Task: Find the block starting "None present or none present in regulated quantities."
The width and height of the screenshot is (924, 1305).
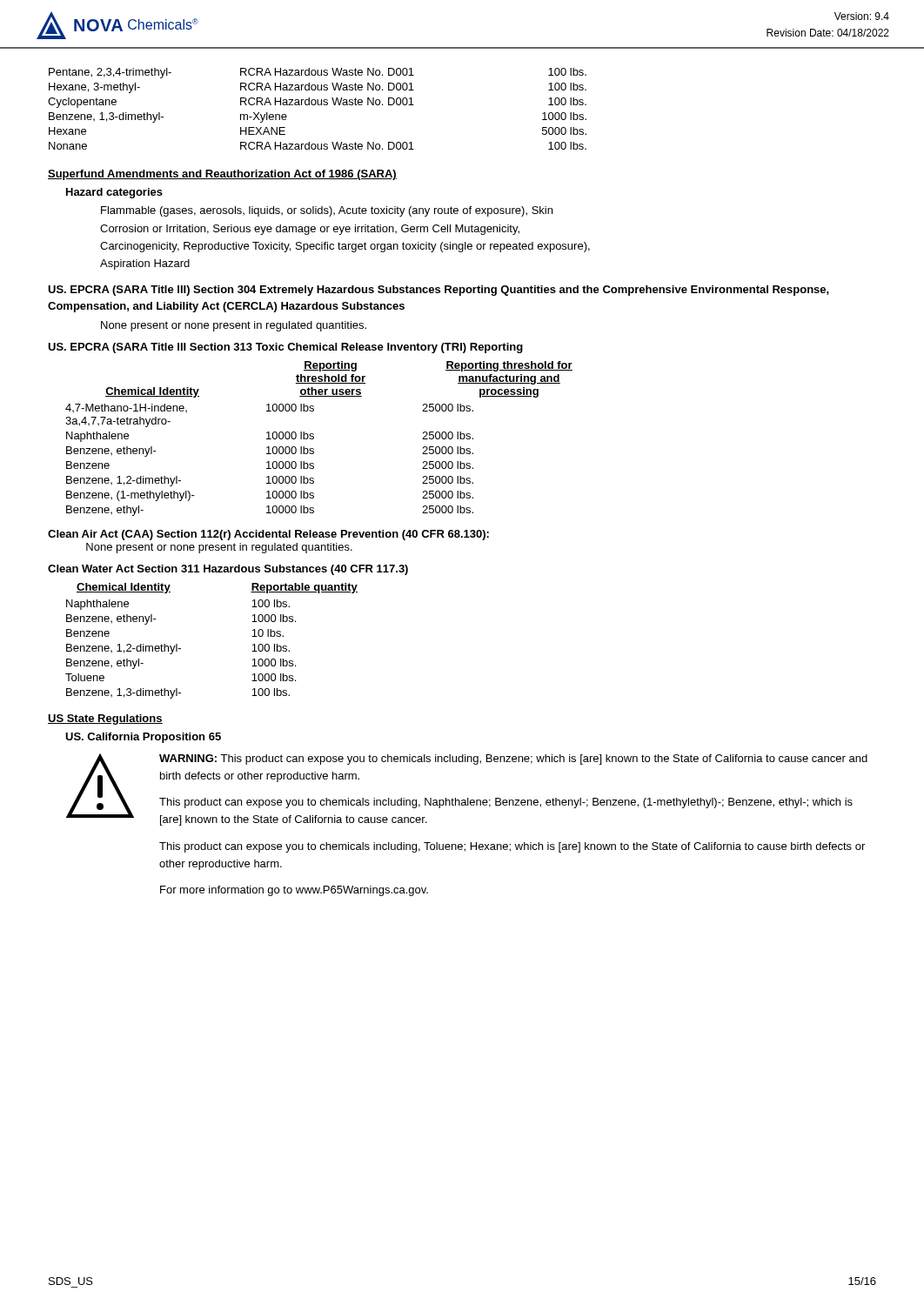Action: pos(234,325)
